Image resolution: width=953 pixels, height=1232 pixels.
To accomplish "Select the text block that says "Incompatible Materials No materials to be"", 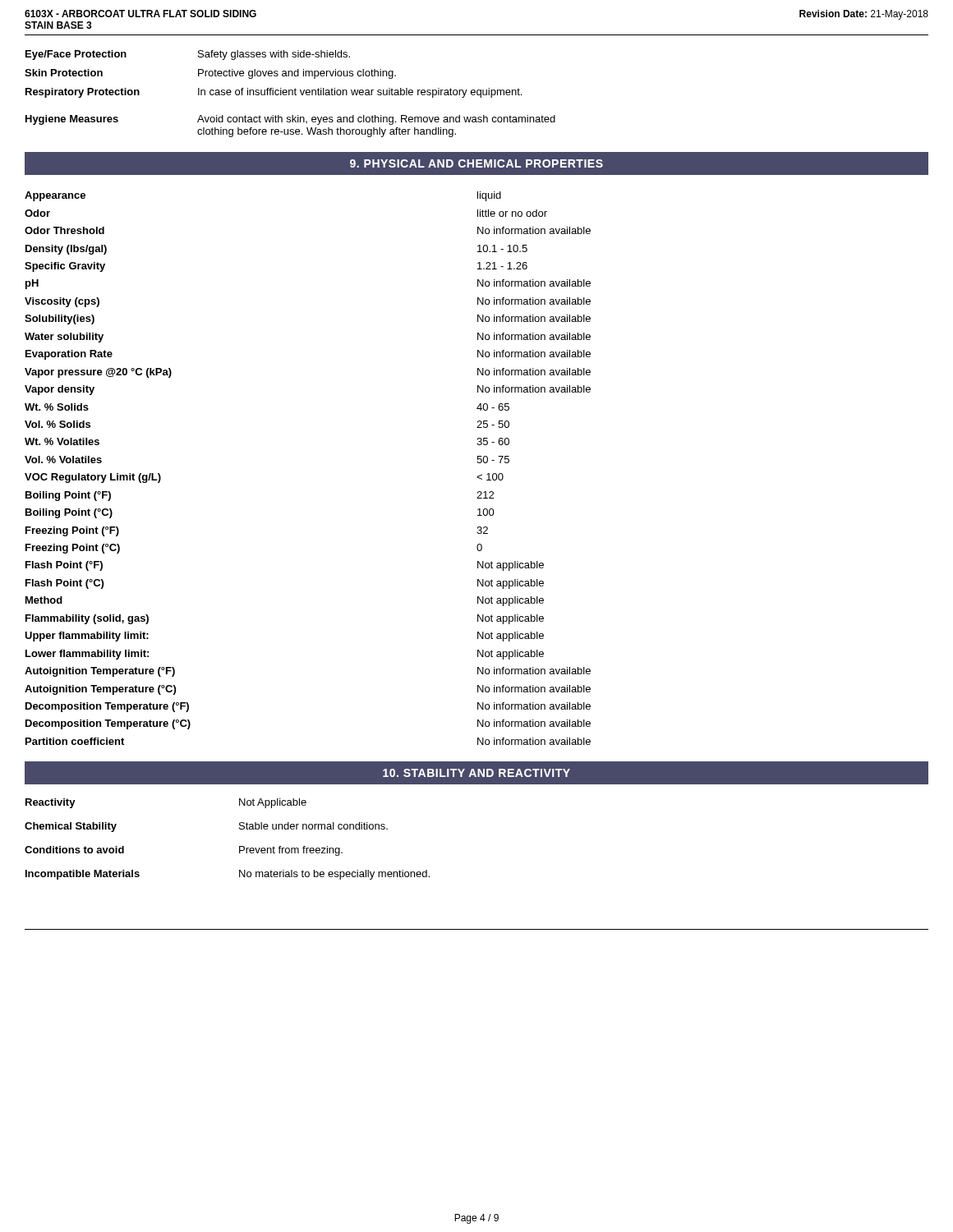I will coord(228,874).
